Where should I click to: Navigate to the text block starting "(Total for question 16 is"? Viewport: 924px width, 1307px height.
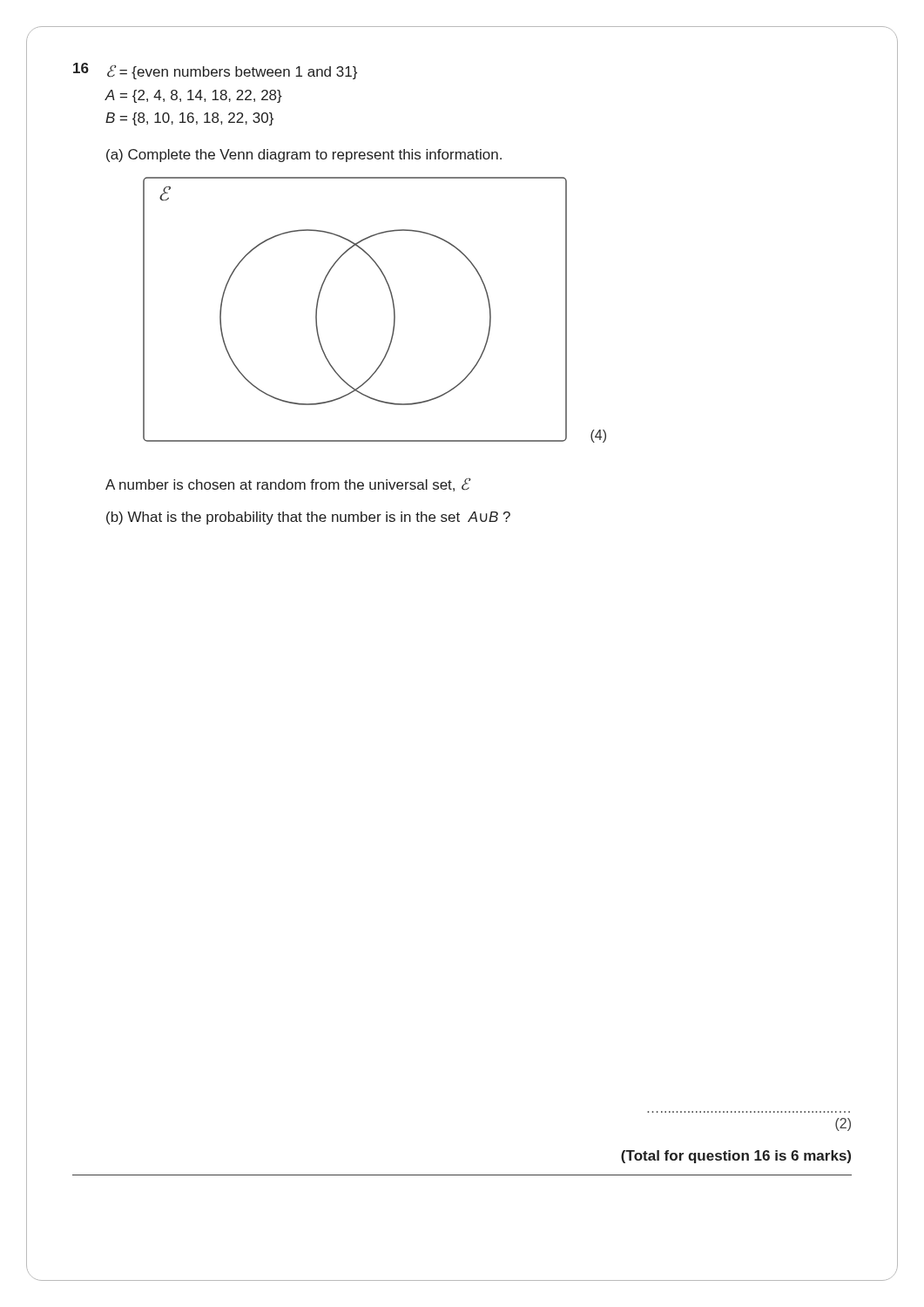click(736, 1156)
